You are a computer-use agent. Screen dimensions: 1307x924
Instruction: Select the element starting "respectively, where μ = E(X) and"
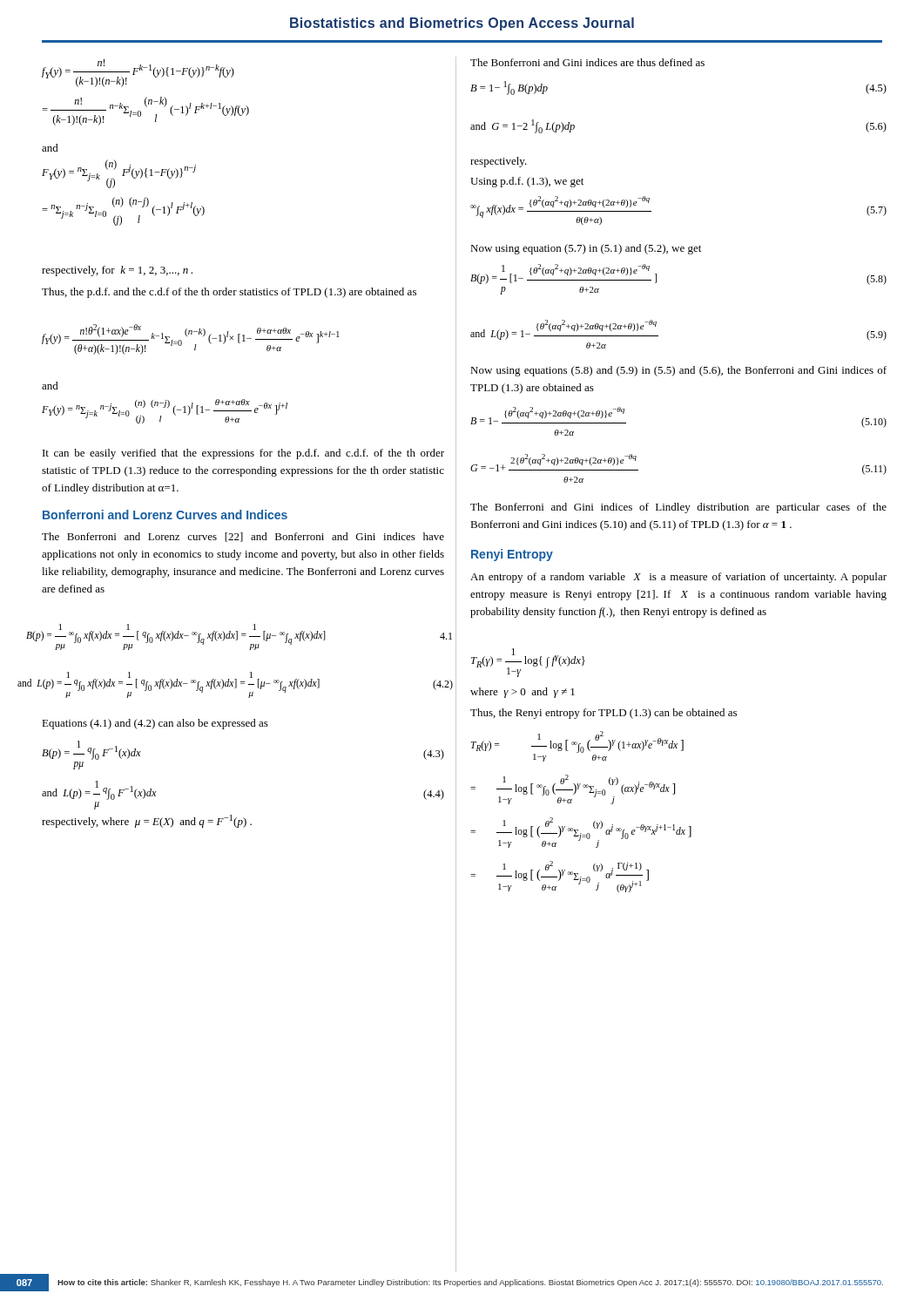(147, 820)
